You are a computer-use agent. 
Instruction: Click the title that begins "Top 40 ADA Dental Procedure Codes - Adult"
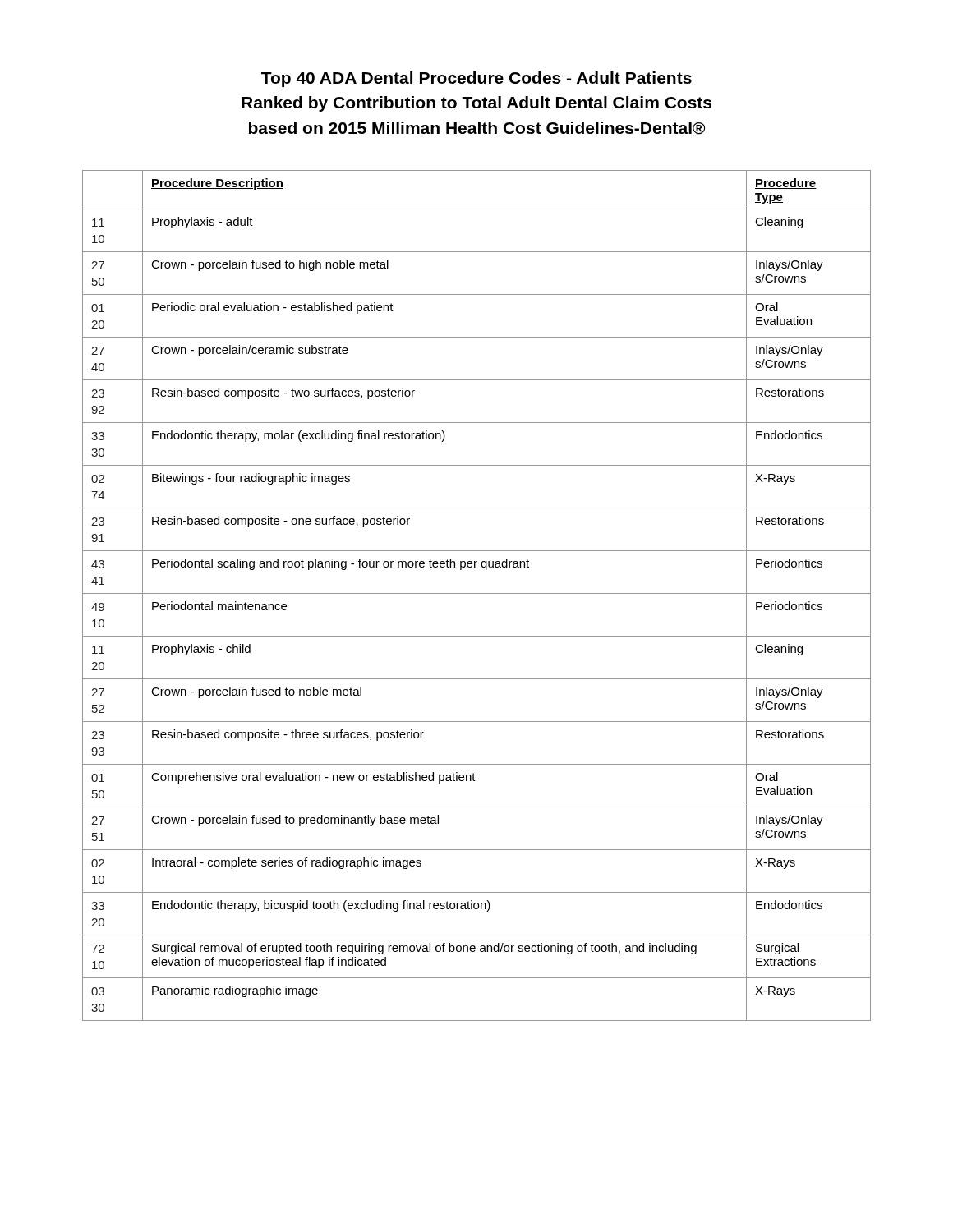(476, 103)
